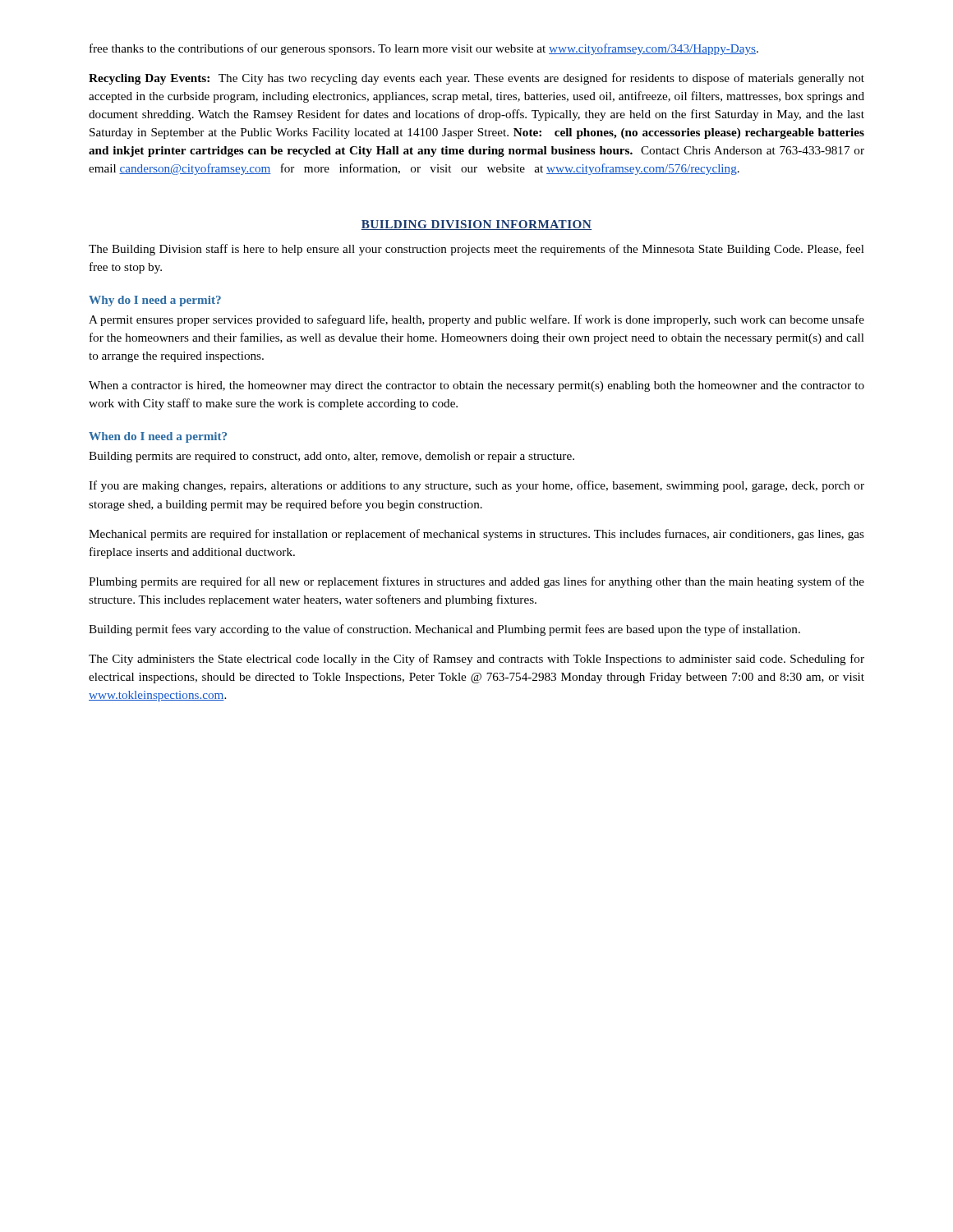Click the passage that begins "free thanks to the contributions"

tap(424, 48)
